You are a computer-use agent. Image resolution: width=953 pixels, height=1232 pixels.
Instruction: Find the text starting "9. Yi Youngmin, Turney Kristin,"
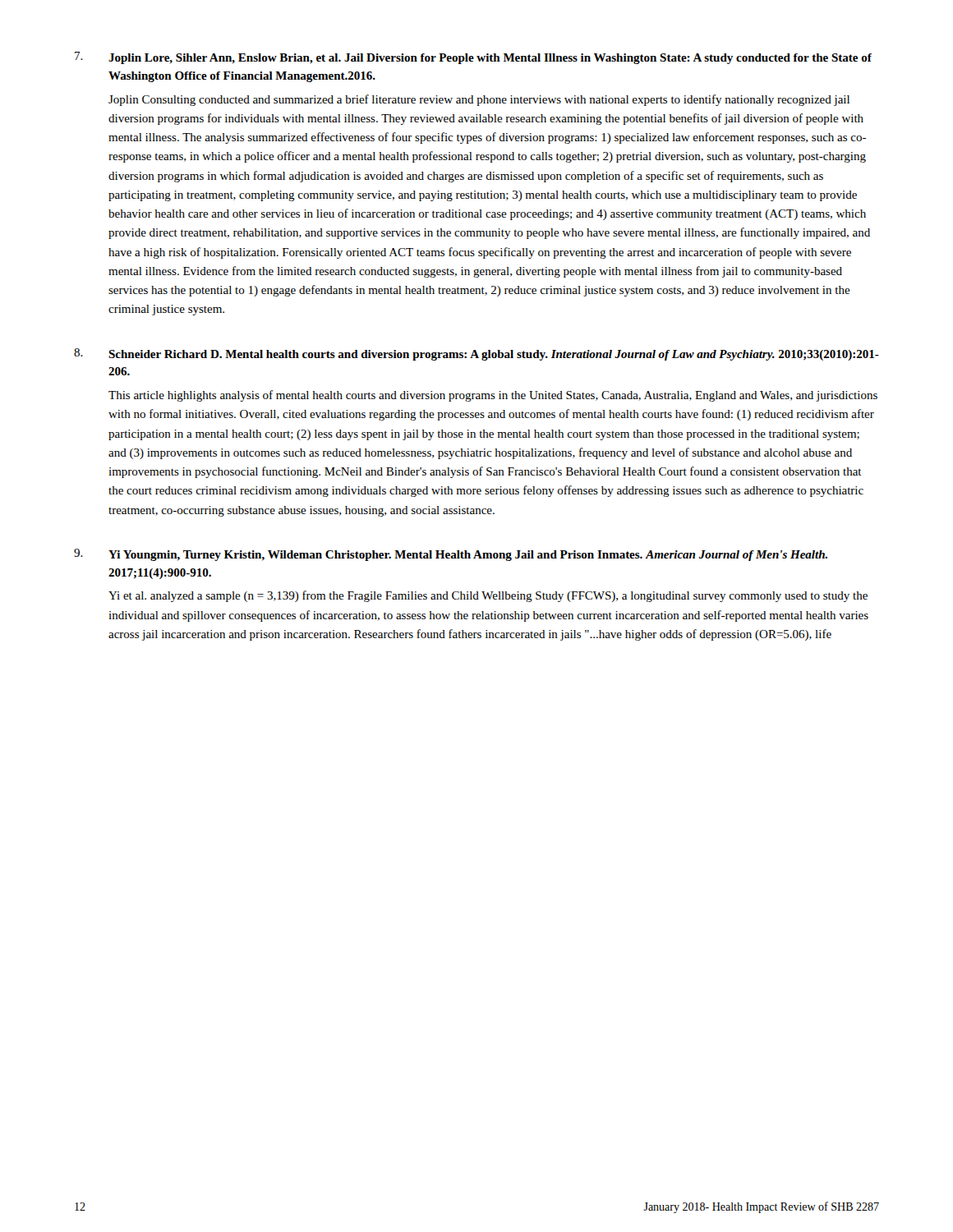pos(476,595)
